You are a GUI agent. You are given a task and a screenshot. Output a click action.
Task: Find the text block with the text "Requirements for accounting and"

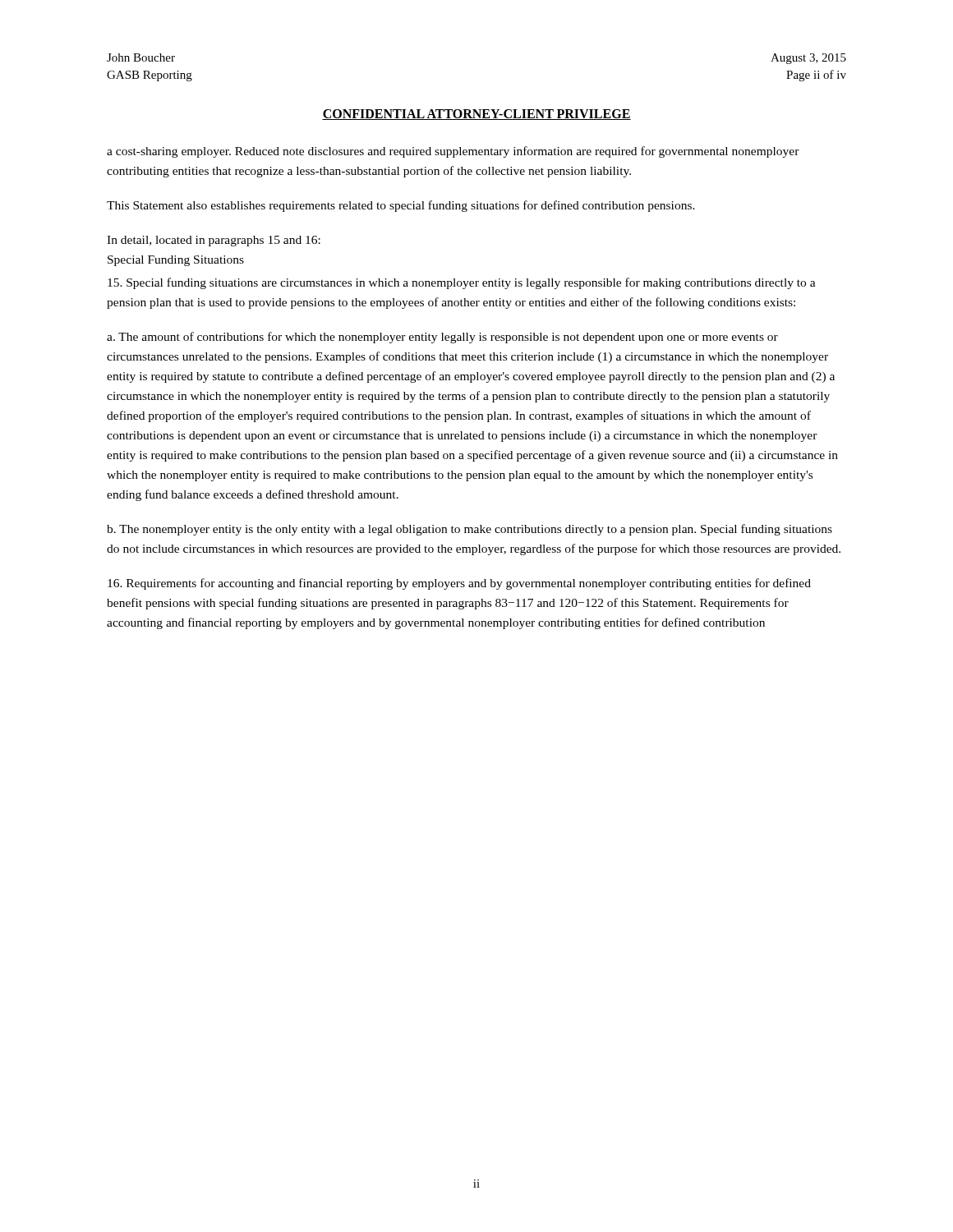(459, 603)
